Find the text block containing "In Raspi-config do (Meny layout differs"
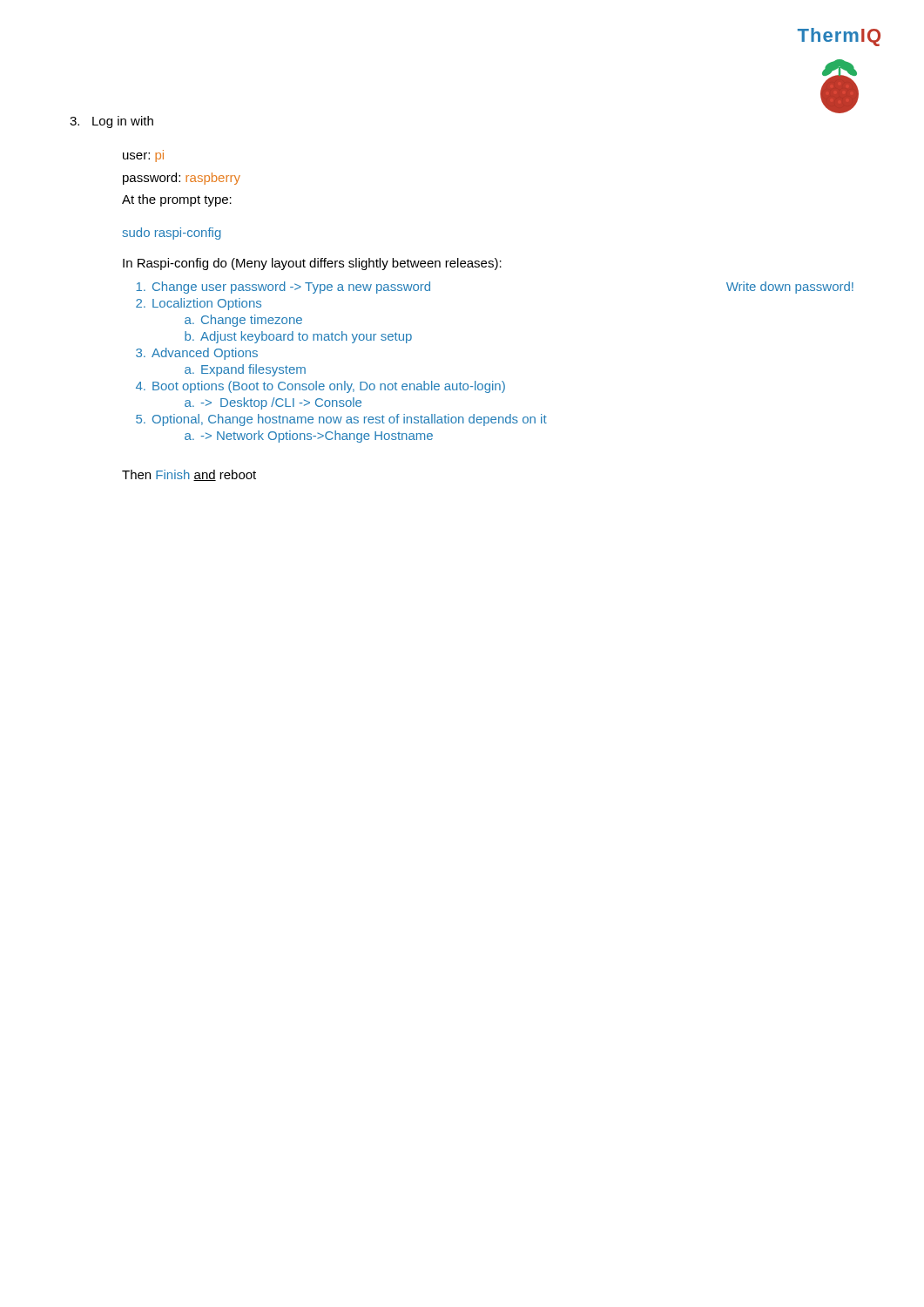This screenshot has height=1307, width=924. click(312, 262)
